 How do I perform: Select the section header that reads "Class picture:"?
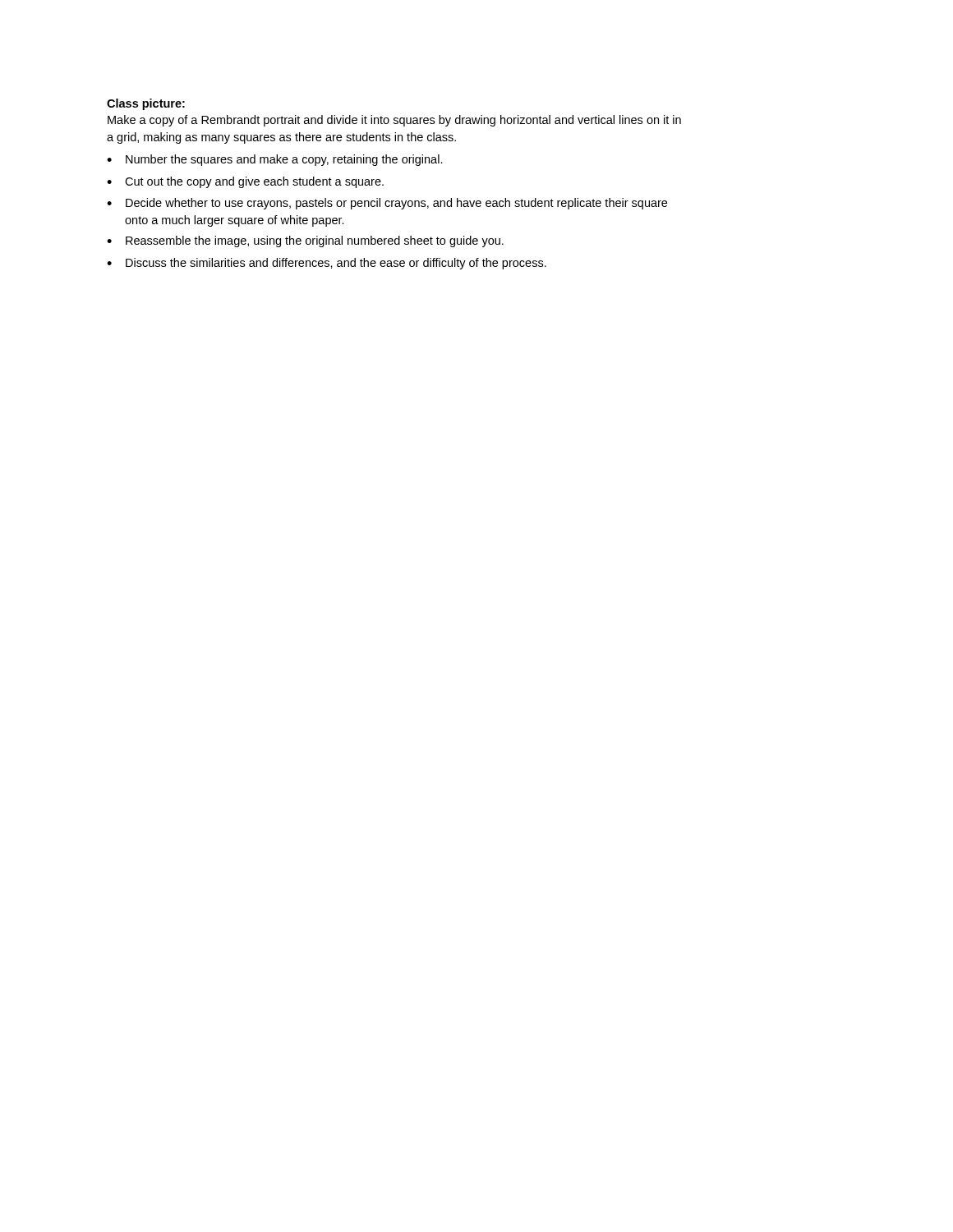[146, 103]
